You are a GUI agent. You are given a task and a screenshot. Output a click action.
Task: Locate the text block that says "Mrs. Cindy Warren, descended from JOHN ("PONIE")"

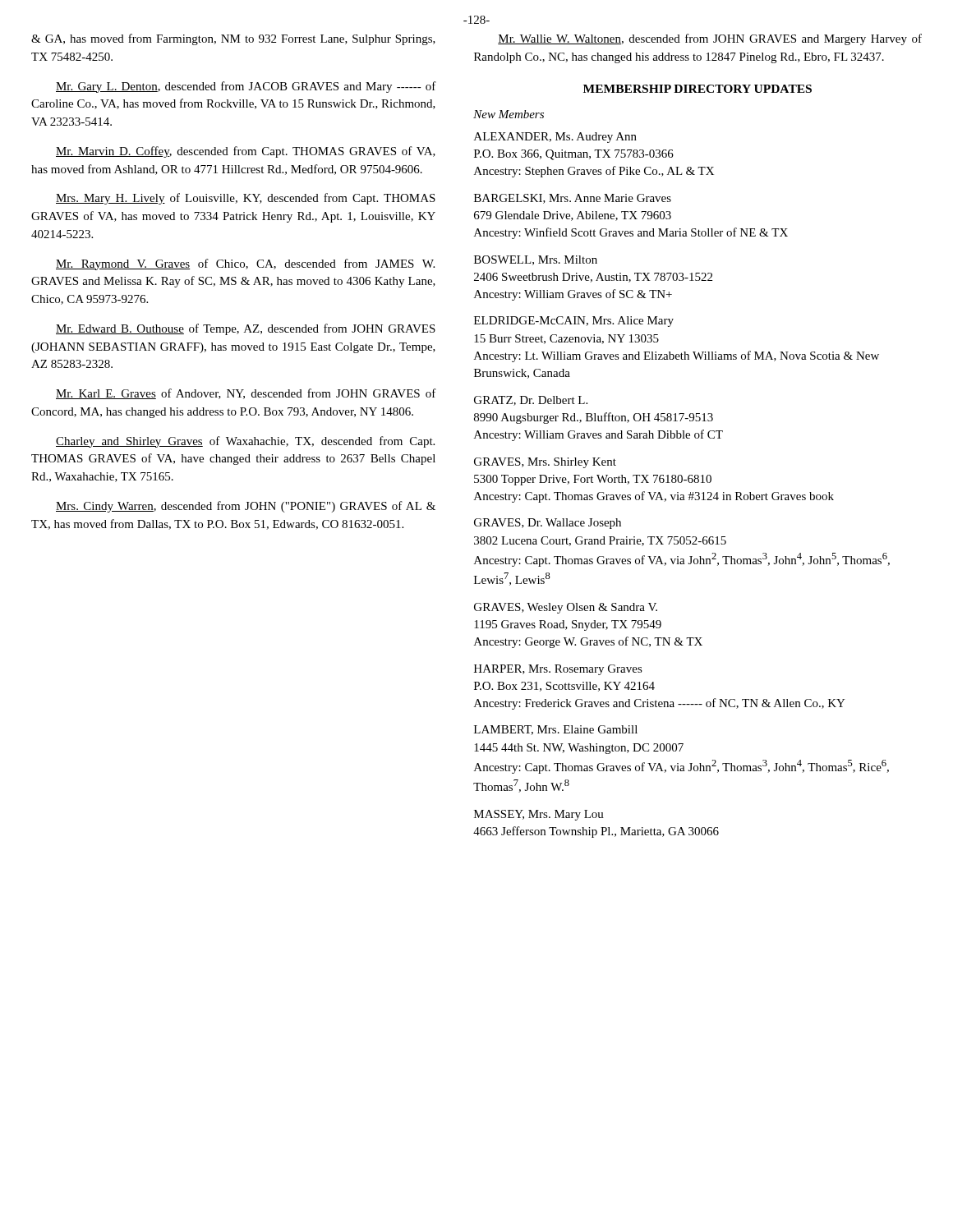[233, 515]
